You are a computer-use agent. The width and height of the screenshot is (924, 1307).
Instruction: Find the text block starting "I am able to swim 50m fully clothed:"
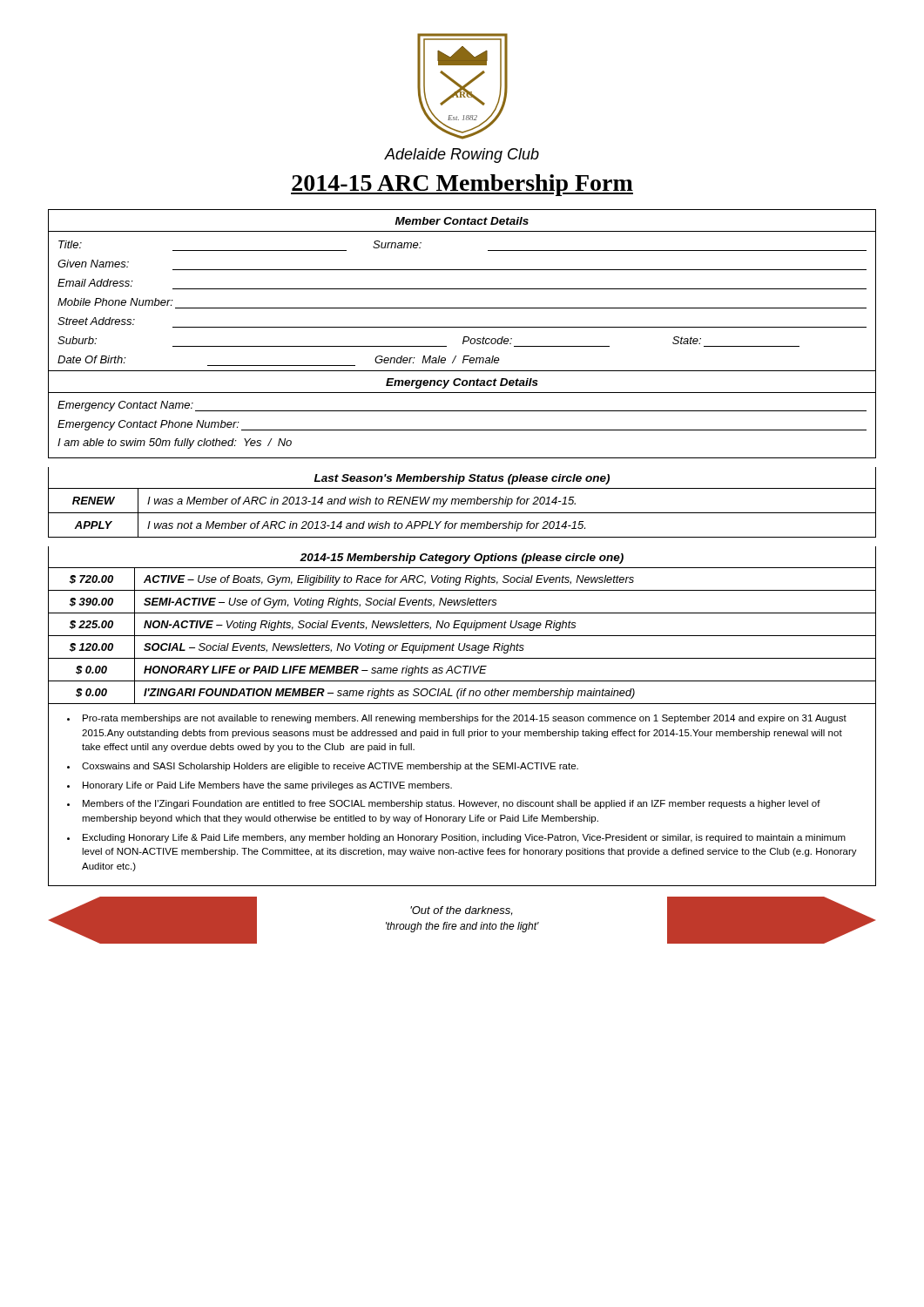(175, 442)
